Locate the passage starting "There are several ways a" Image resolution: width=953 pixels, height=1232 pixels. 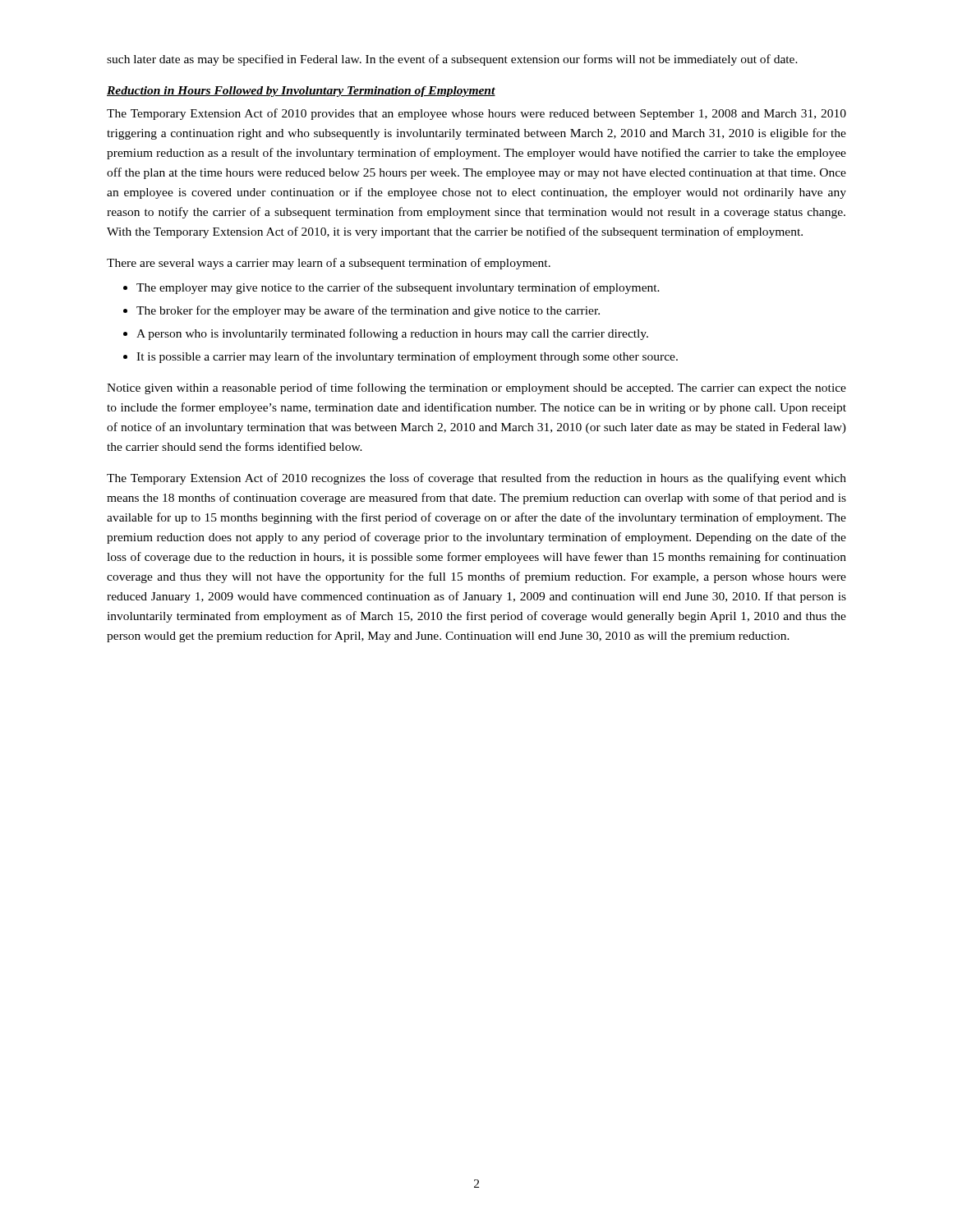pos(329,263)
